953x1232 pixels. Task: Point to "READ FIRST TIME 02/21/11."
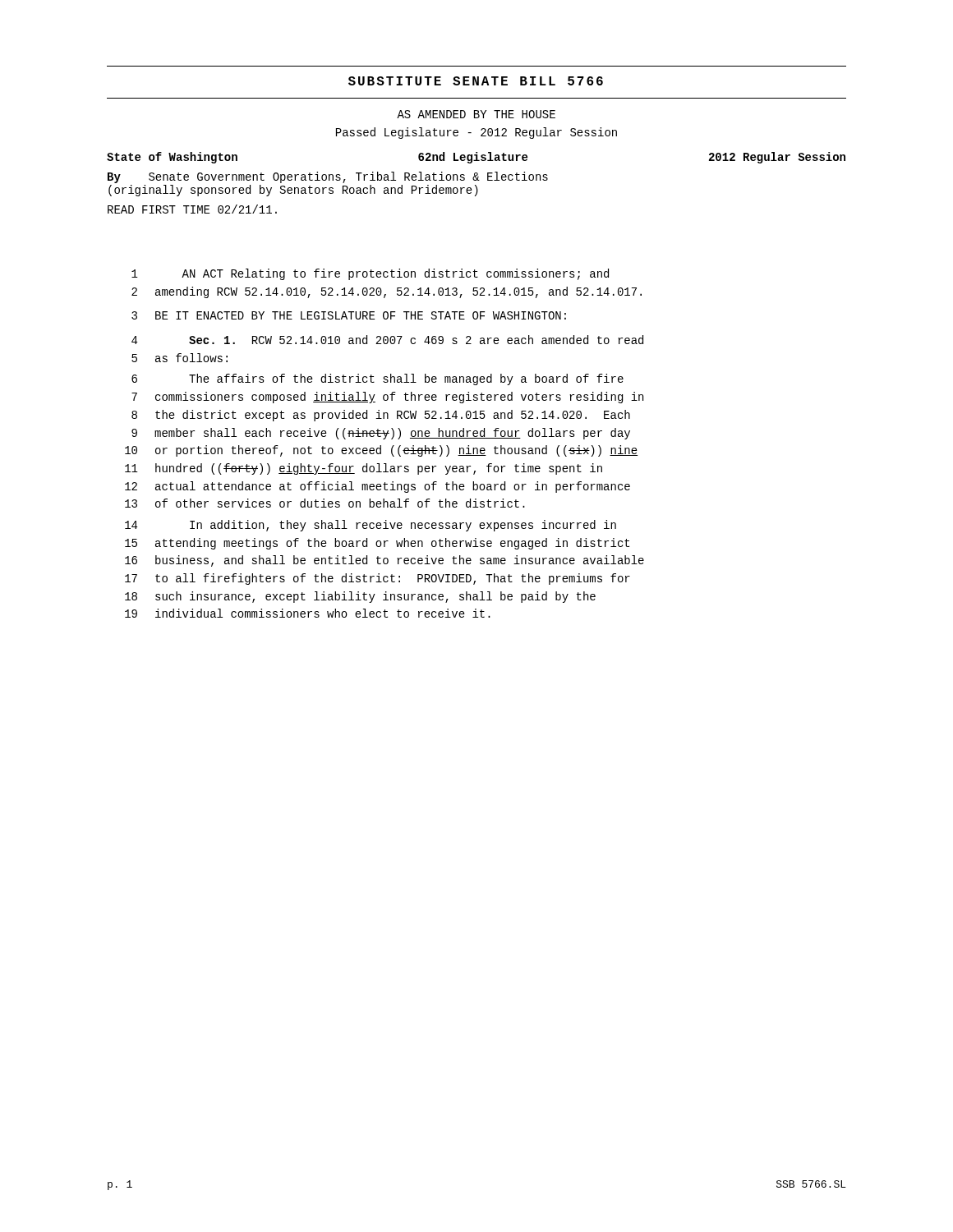(193, 210)
